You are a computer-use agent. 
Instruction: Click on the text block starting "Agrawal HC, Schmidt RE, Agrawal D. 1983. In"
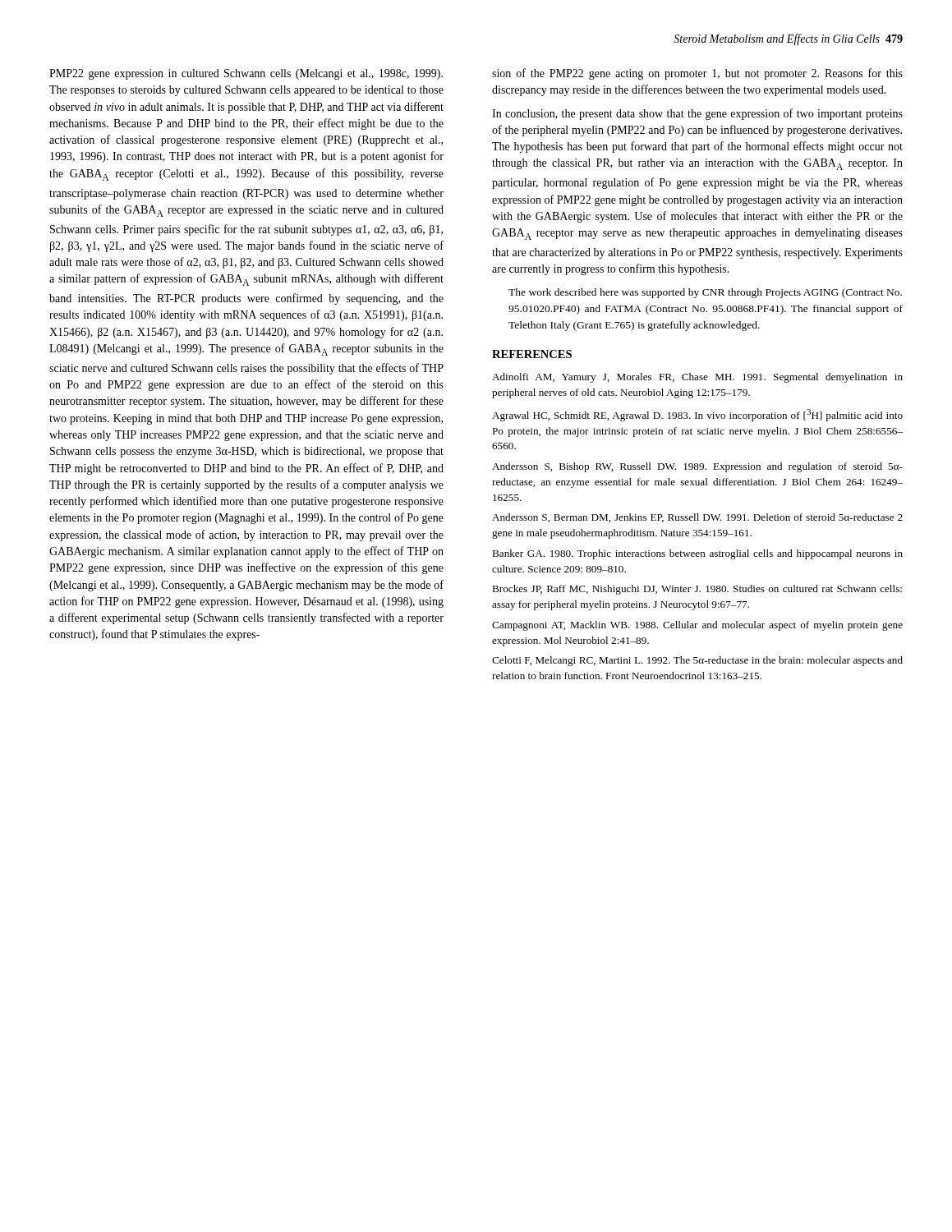[697, 429]
